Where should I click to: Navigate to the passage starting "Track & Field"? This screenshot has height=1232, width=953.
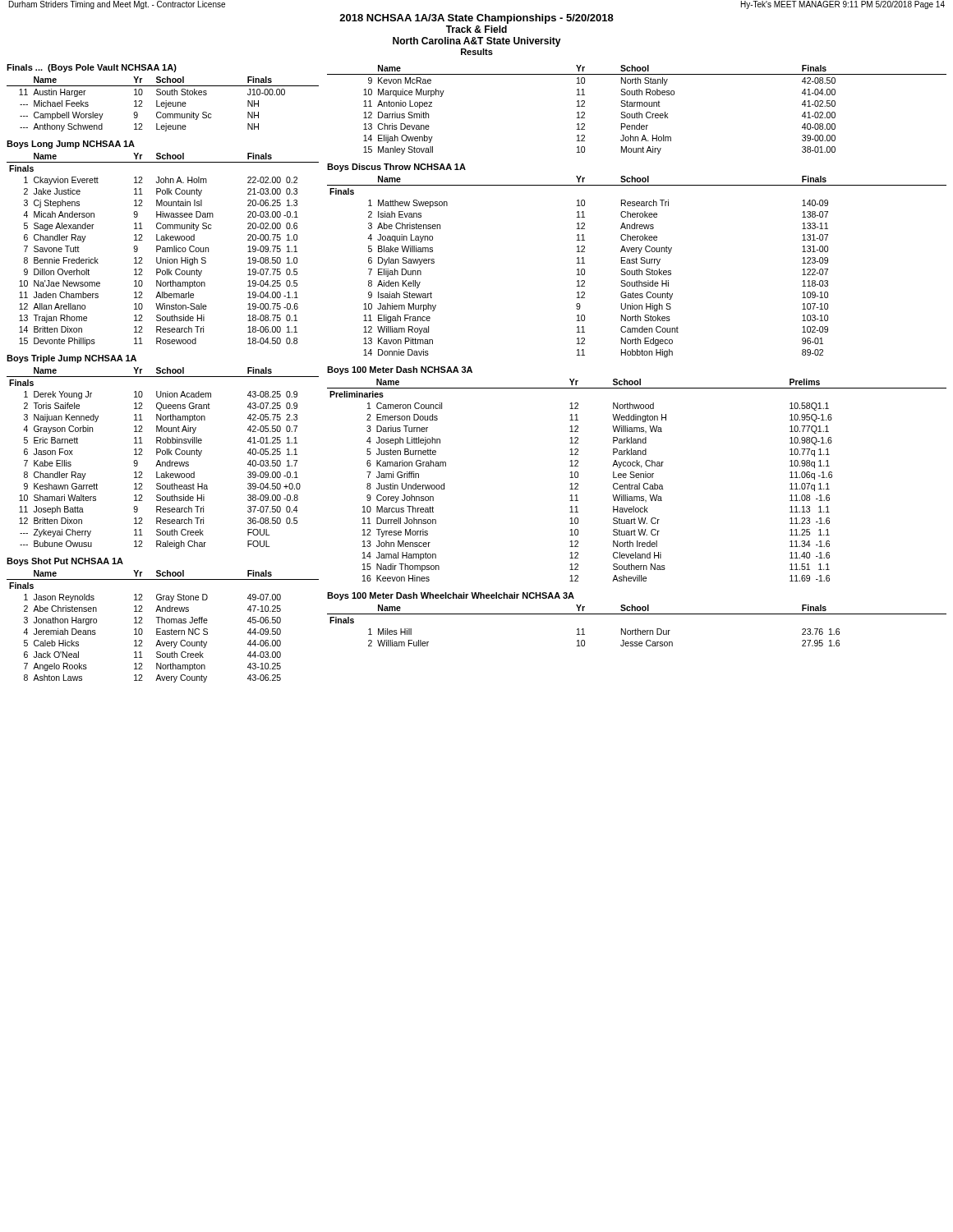coord(476,30)
